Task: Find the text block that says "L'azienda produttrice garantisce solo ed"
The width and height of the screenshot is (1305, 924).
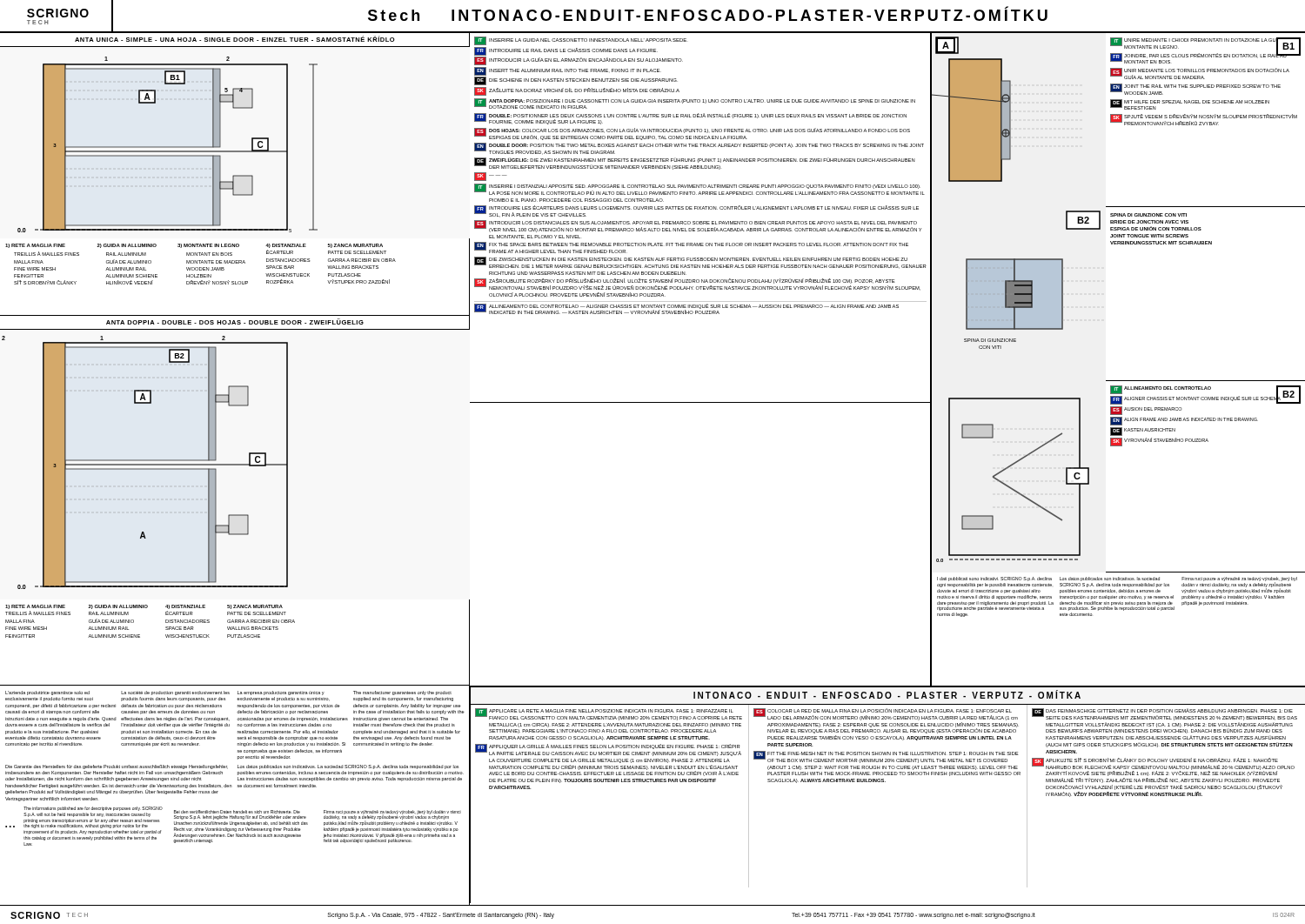Action: click(x=235, y=768)
